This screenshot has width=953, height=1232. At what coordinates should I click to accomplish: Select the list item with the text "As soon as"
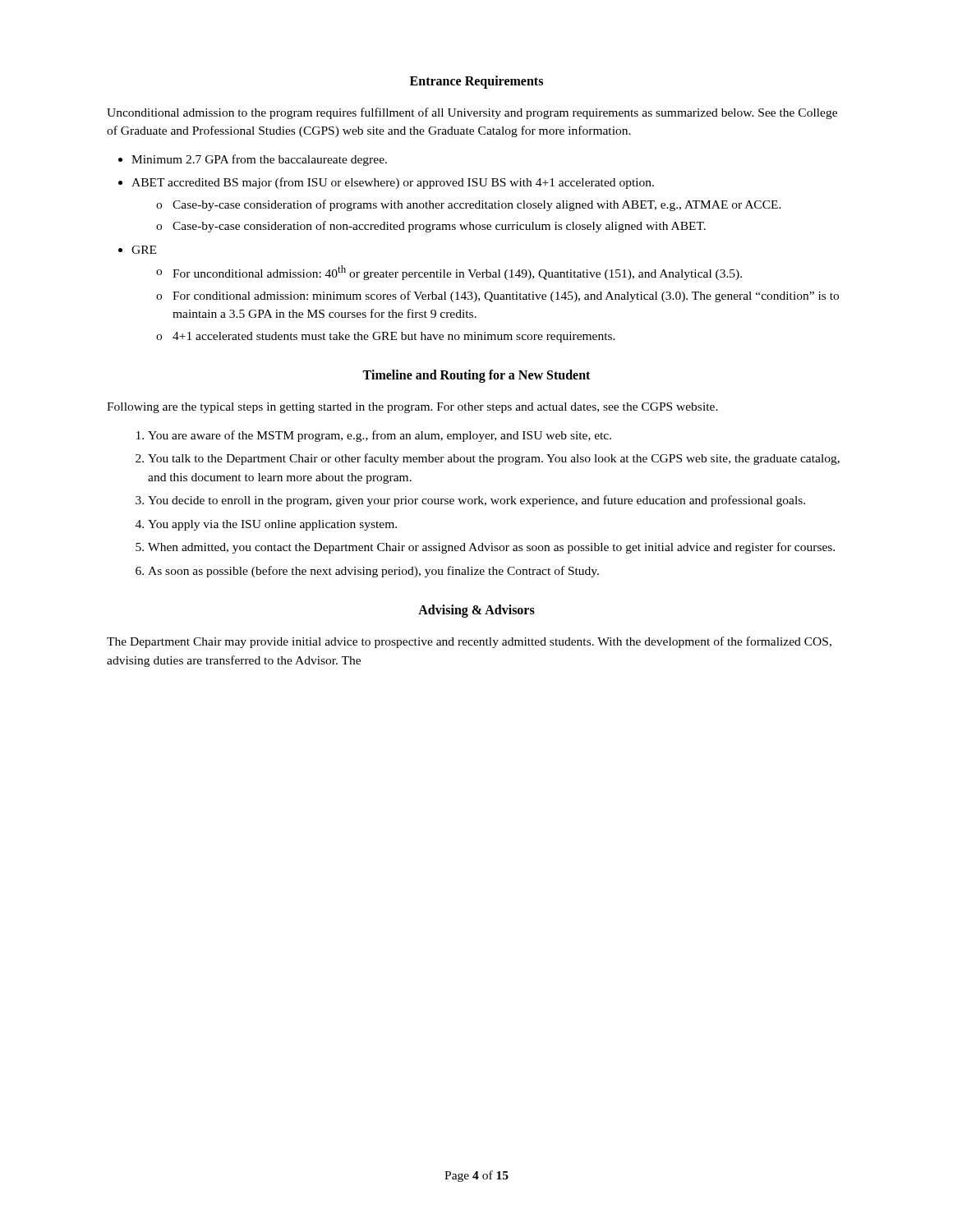pos(374,570)
